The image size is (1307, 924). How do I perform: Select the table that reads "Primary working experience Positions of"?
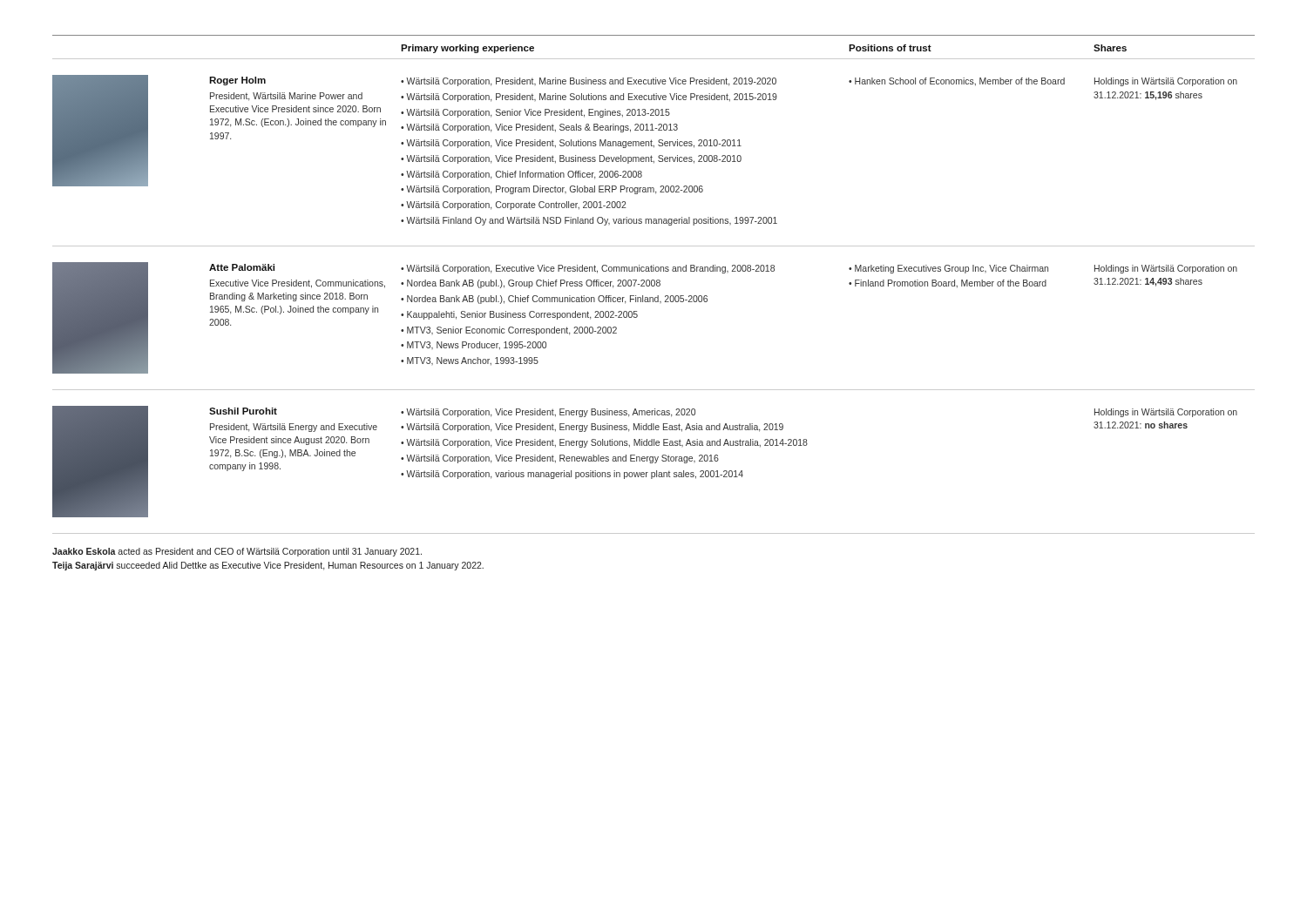[x=654, y=284]
